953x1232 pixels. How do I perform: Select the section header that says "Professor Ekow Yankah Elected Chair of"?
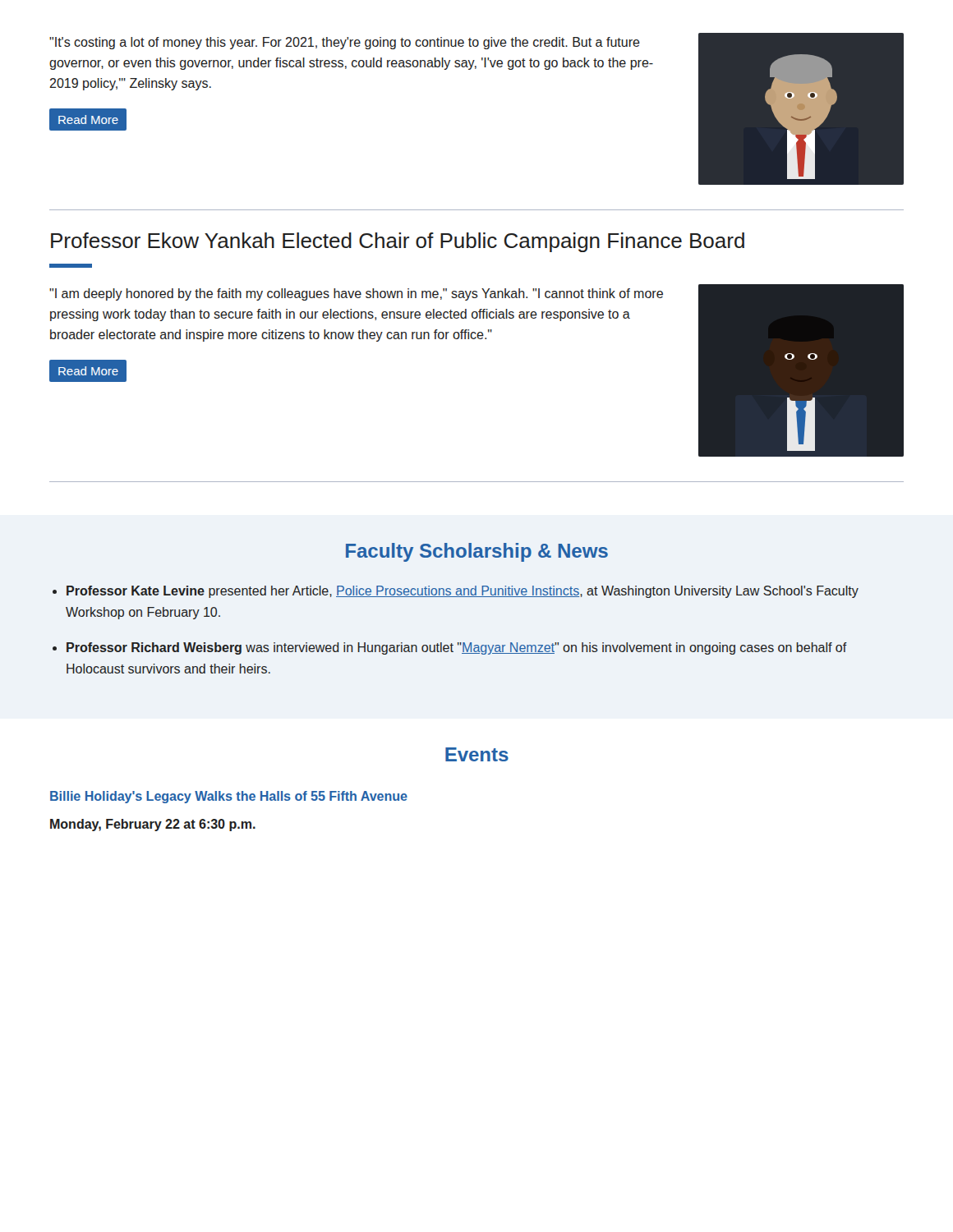(476, 247)
